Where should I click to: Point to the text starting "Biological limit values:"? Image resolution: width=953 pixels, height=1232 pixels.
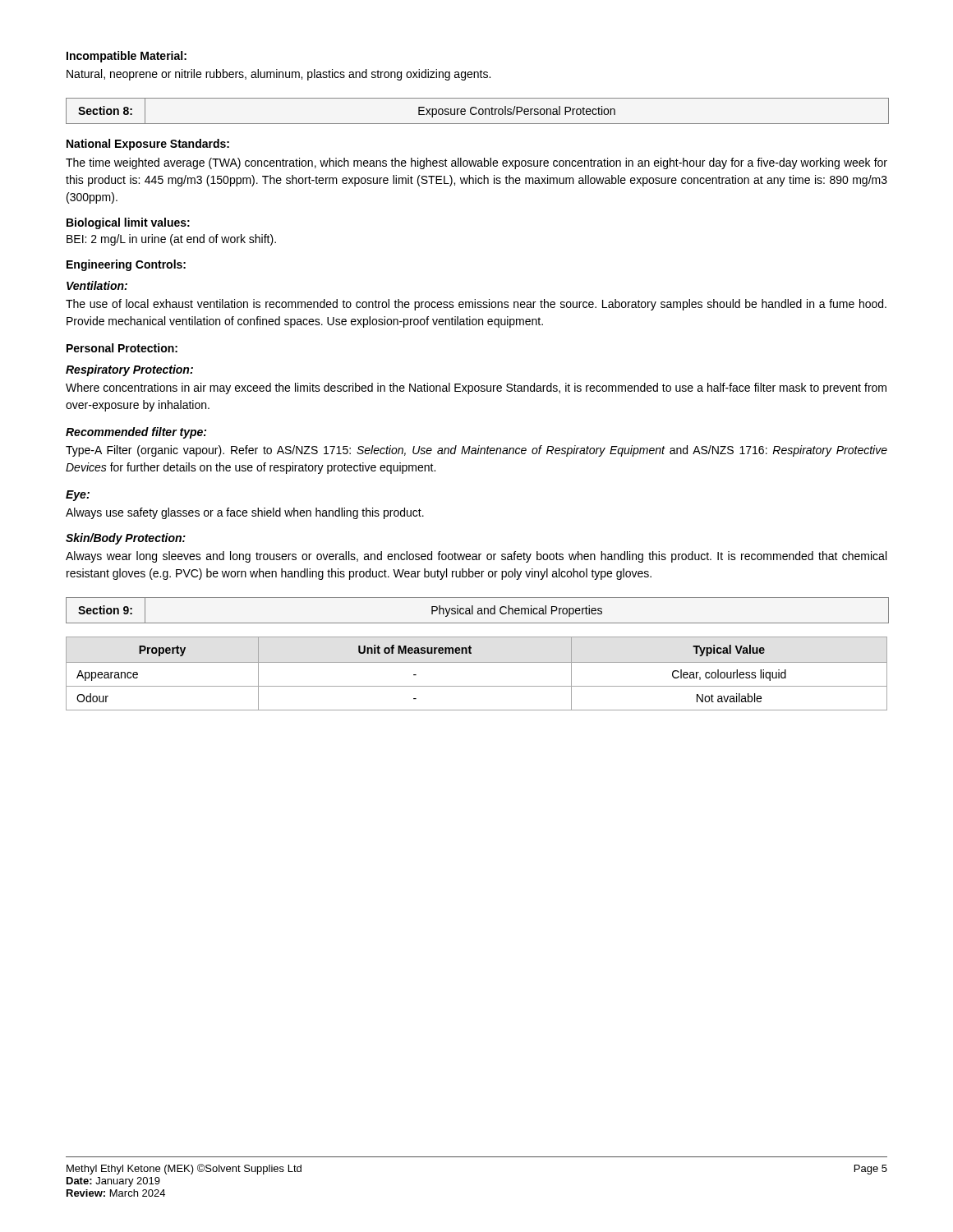pyautogui.click(x=128, y=223)
